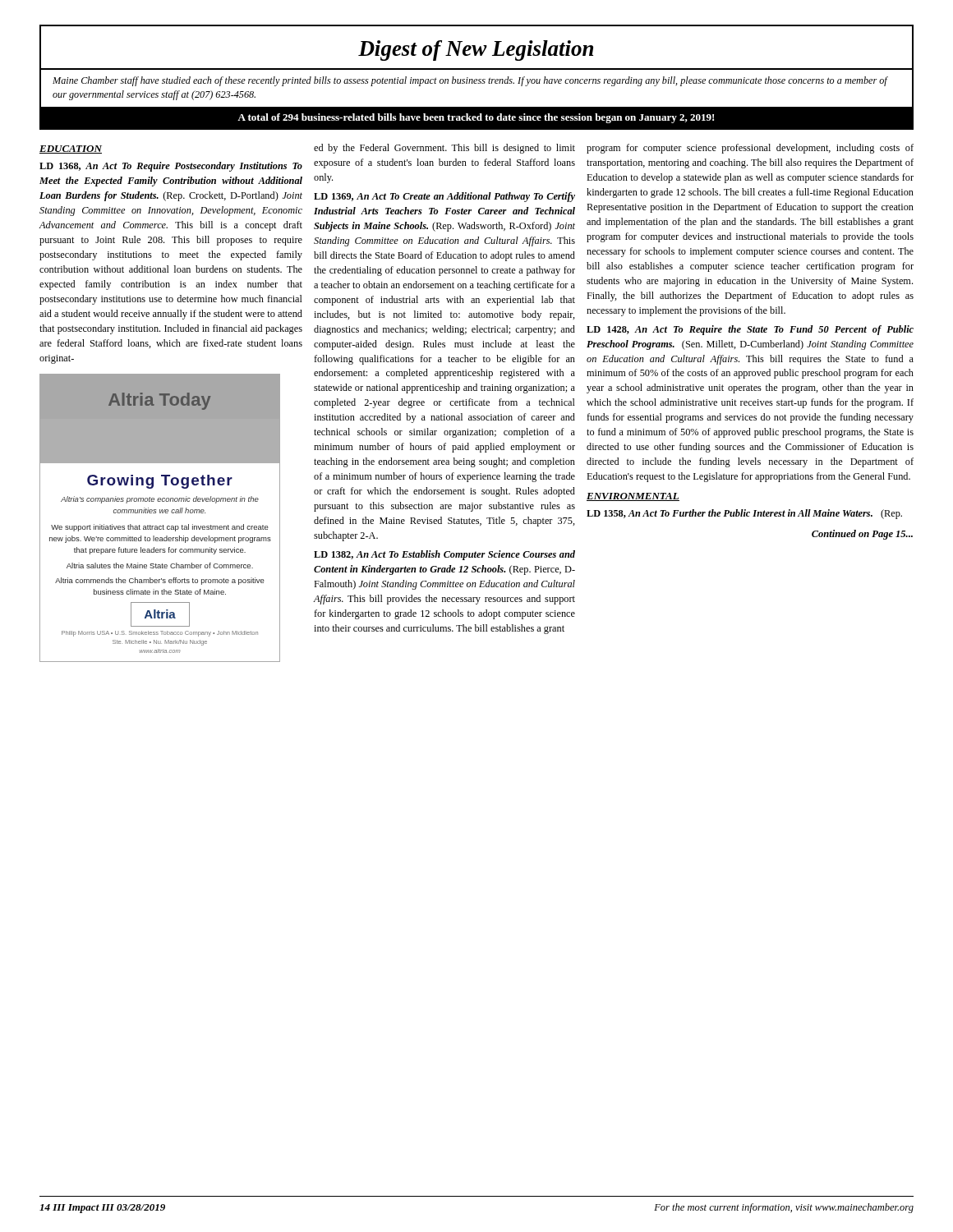Viewport: 953px width, 1232px height.
Task: Locate the block of text that opens with "A total of 294 business-related bills have"
Action: click(x=476, y=117)
